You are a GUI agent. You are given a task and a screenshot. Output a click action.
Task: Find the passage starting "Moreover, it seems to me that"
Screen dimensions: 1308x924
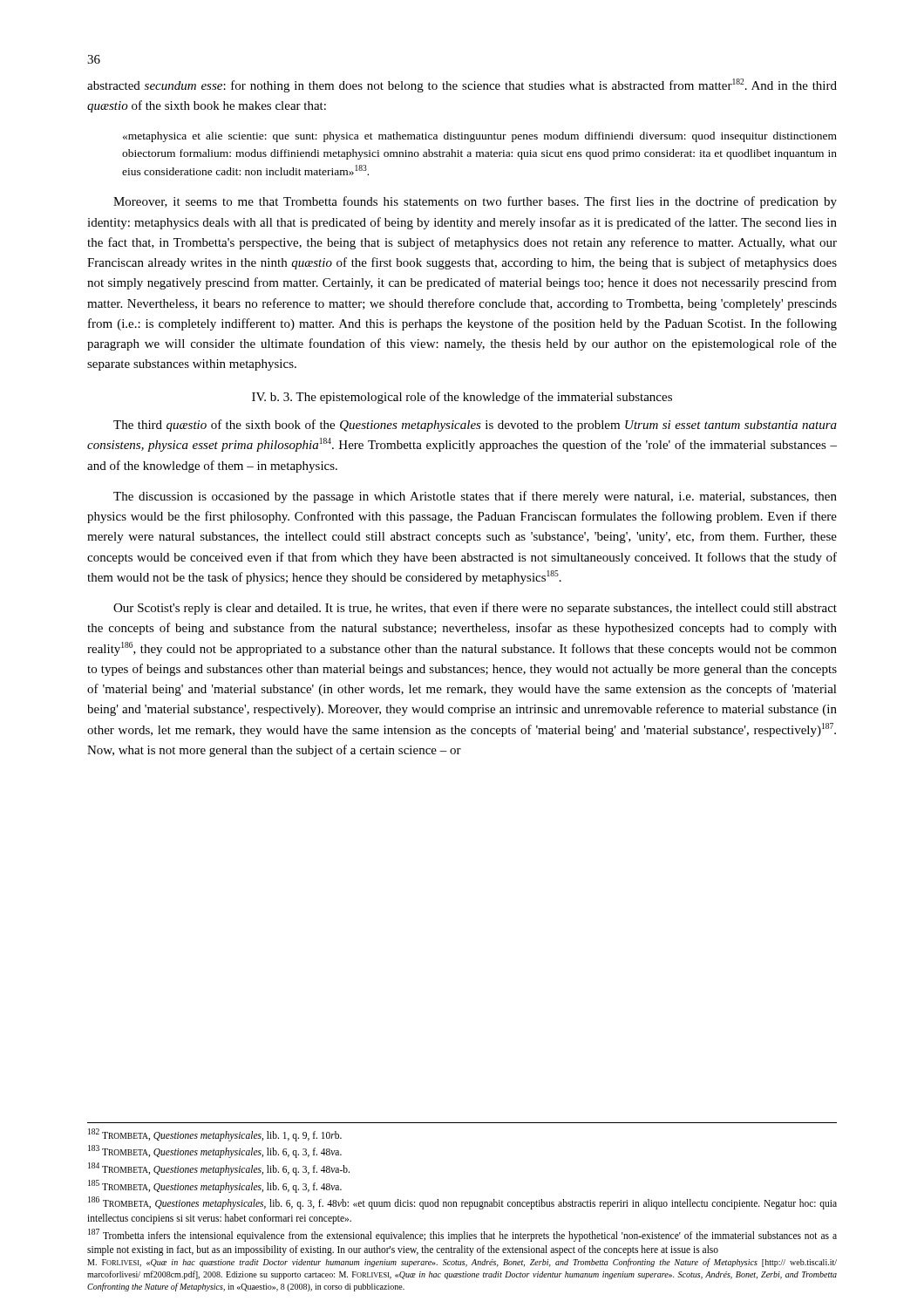click(462, 283)
